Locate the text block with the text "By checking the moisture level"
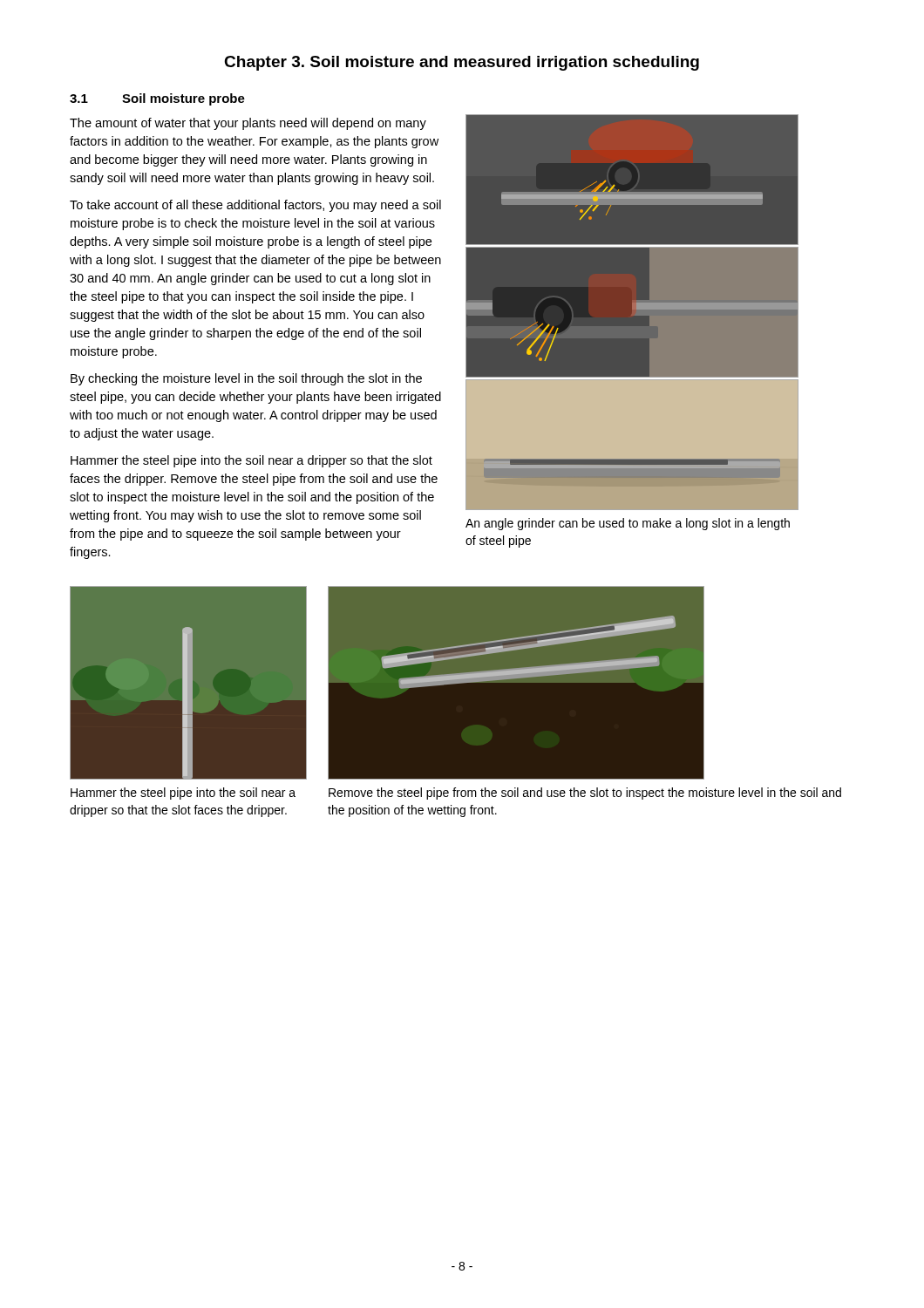The height and width of the screenshot is (1308, 924). pyautogui.click(x=257, y=407)
